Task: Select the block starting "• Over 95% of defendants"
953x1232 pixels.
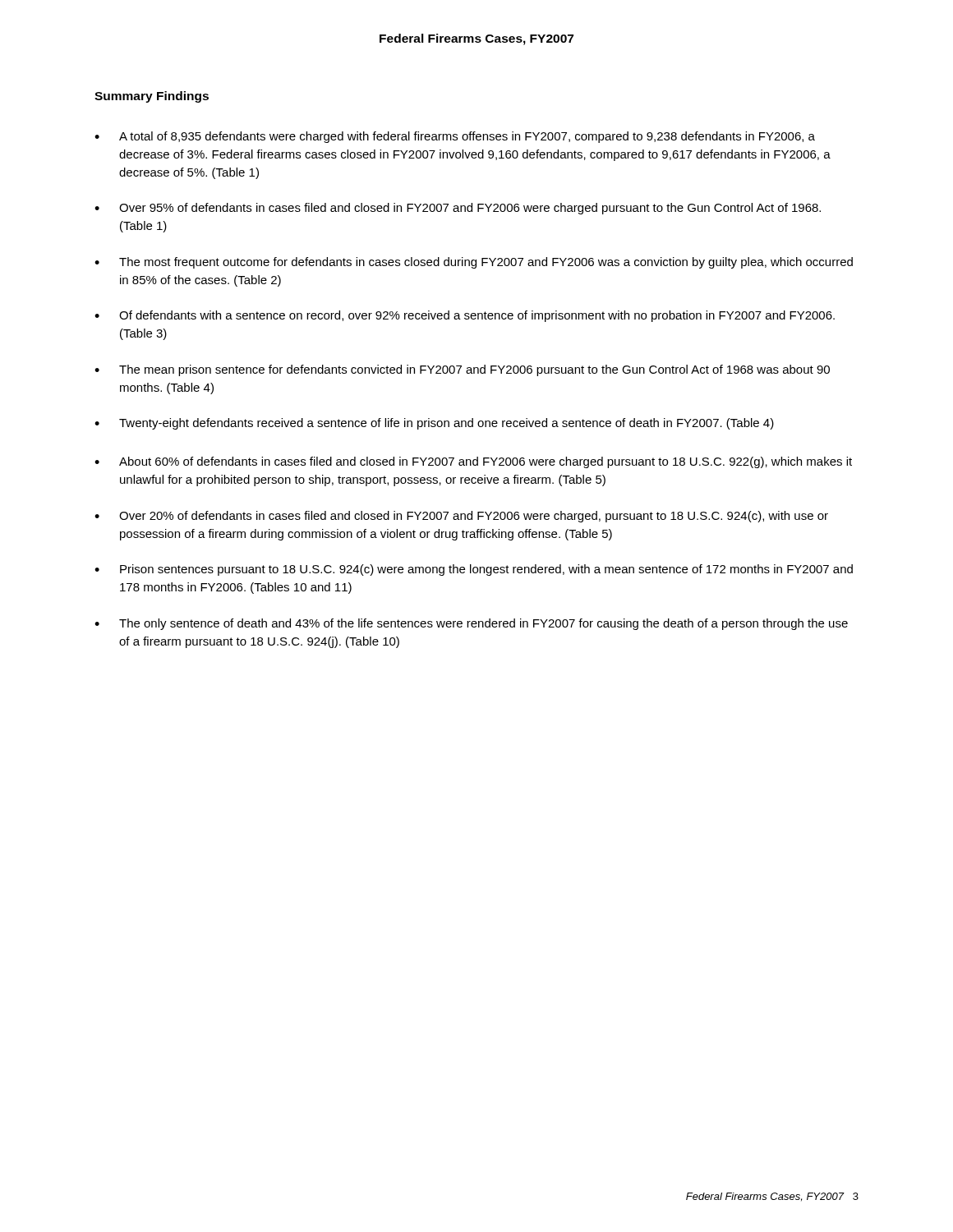Action: pyautogui.click(x=476, y=217)
